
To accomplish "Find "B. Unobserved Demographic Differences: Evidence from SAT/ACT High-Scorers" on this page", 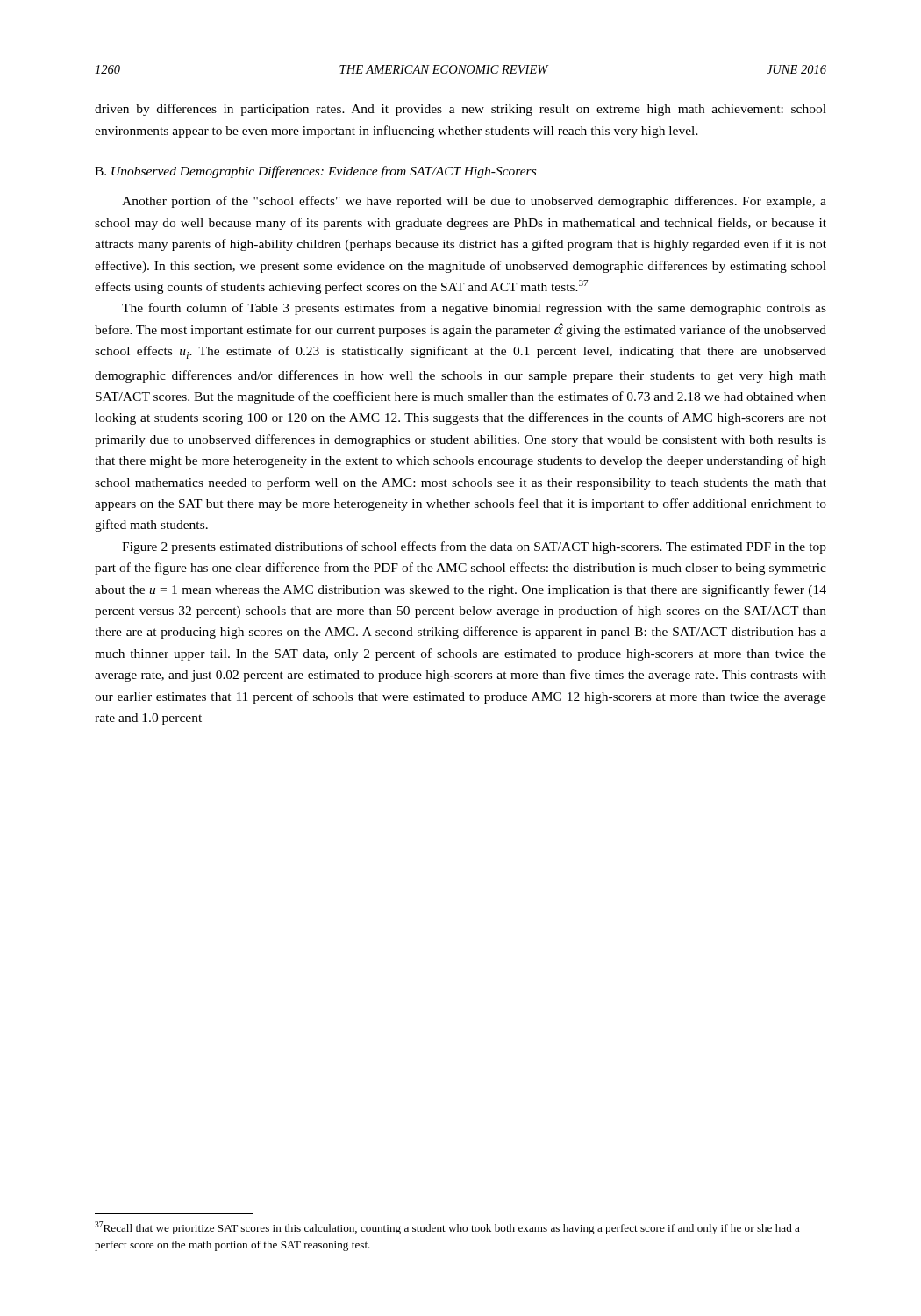I will 316,171.
